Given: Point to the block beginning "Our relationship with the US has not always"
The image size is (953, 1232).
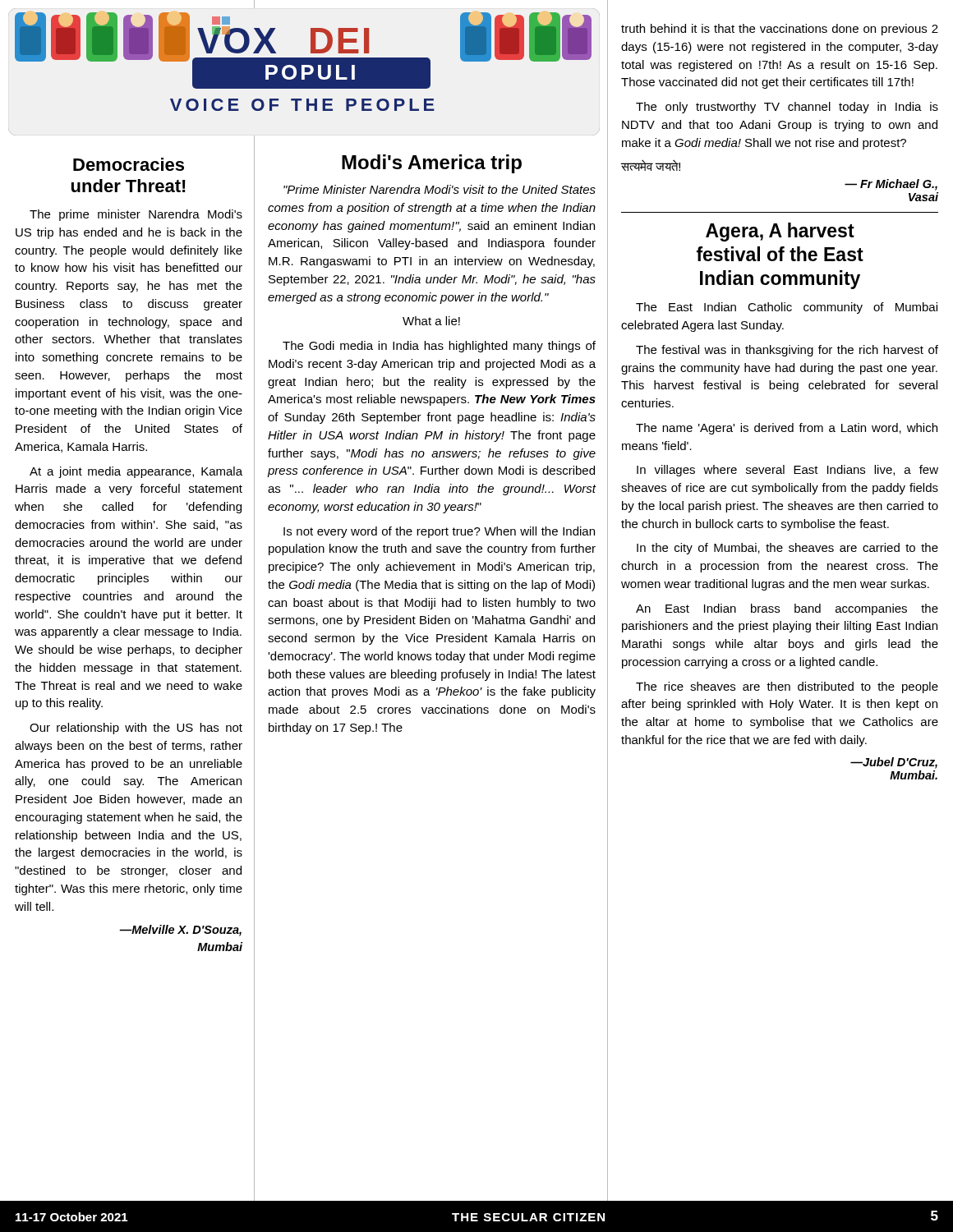Looking at the screenshot, I should tap(129, 817).
